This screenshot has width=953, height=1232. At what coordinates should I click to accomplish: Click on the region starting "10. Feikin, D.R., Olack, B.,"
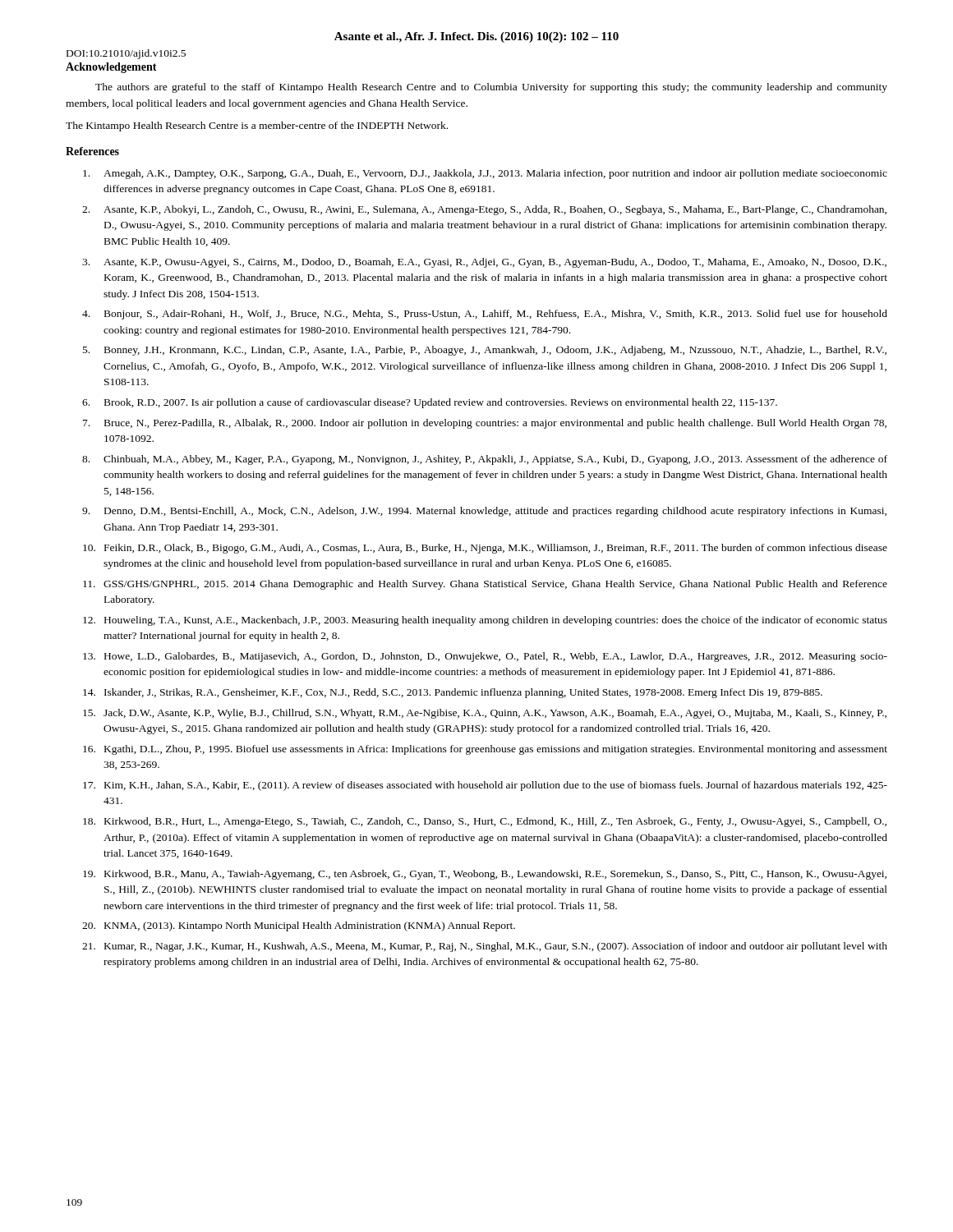tap(476, 555)
